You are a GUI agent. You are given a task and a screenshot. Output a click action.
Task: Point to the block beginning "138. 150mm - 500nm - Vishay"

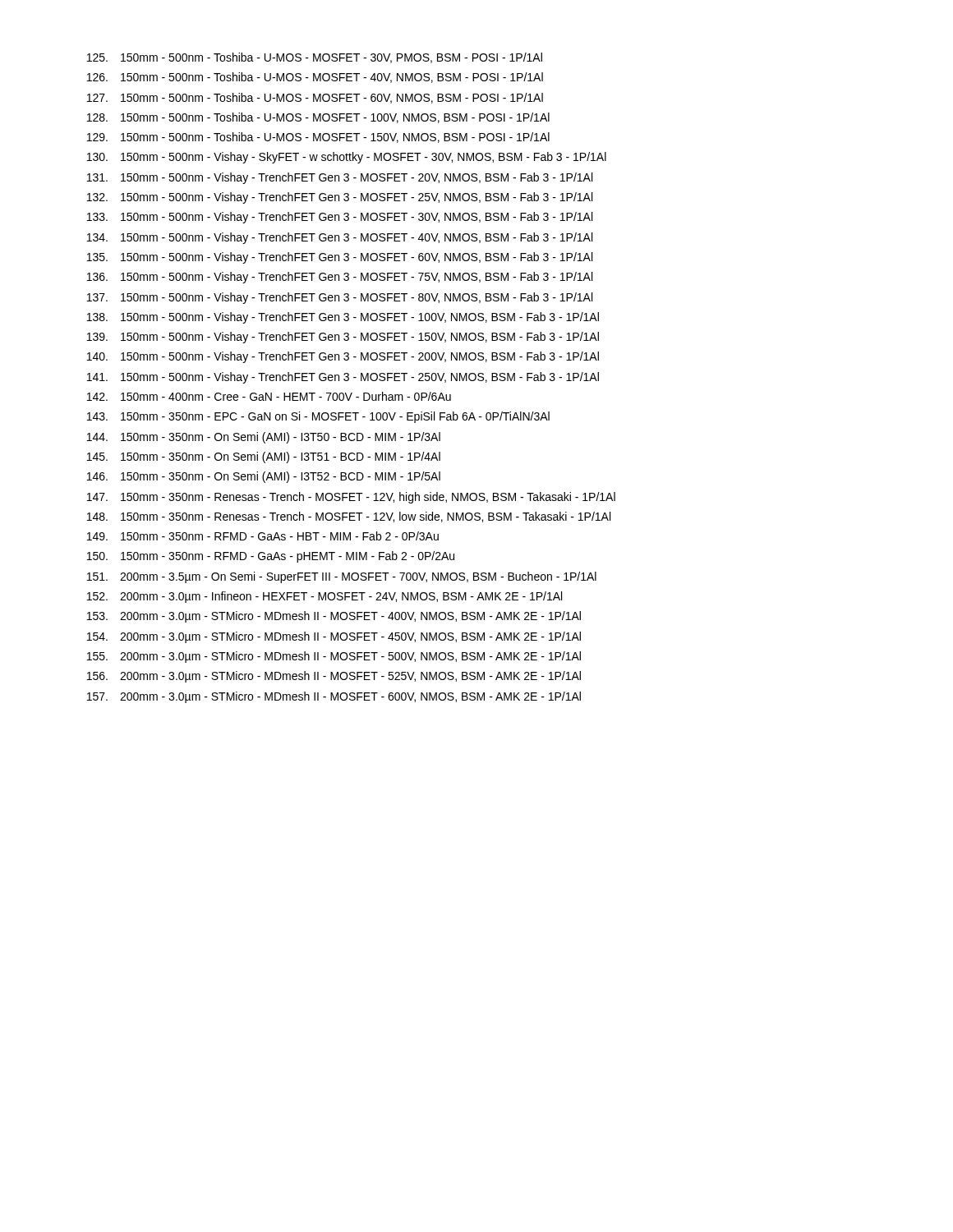pyautogui.click(x=476, y=317)
